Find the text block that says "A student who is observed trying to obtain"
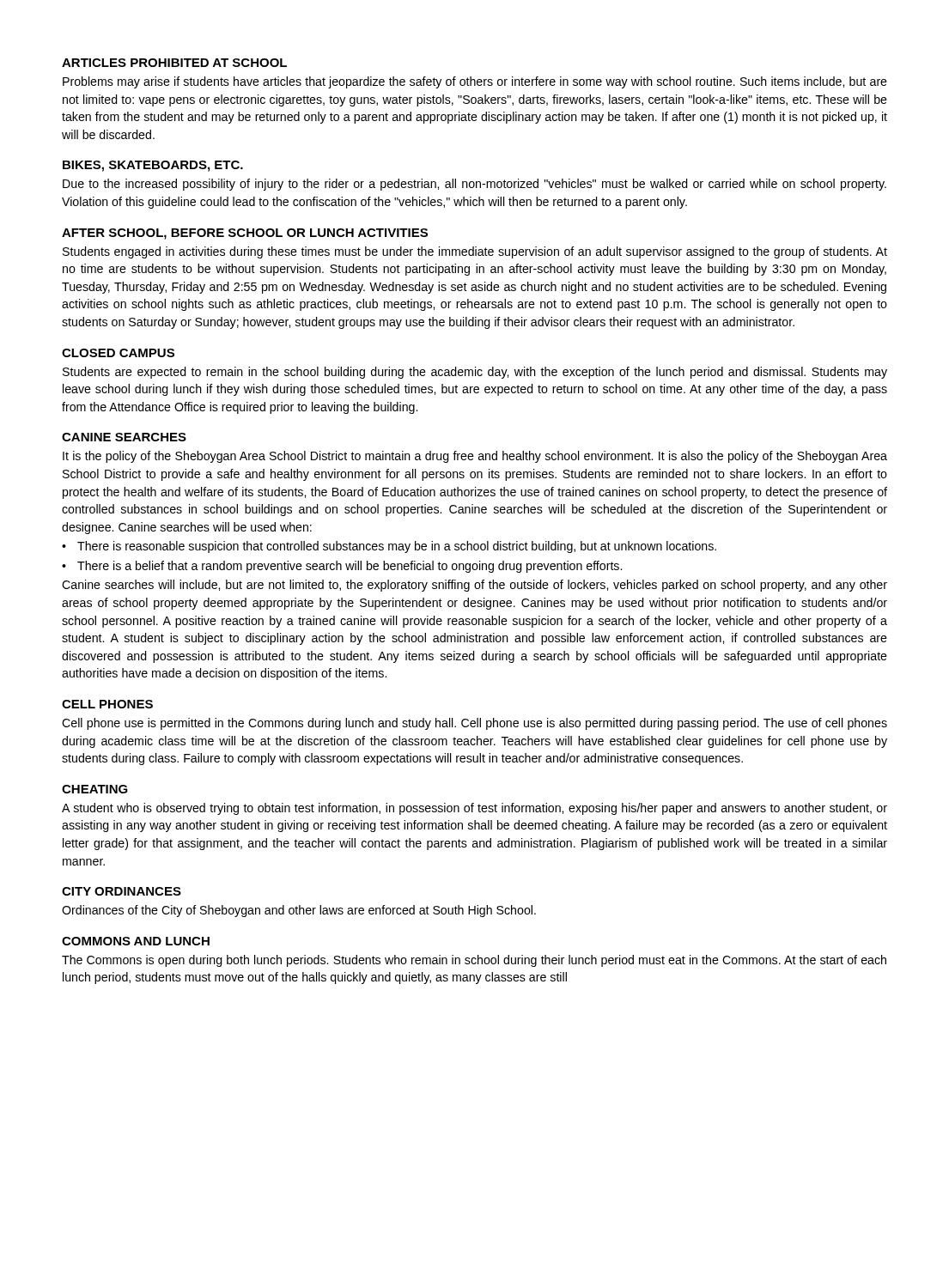 click(474, 834)
